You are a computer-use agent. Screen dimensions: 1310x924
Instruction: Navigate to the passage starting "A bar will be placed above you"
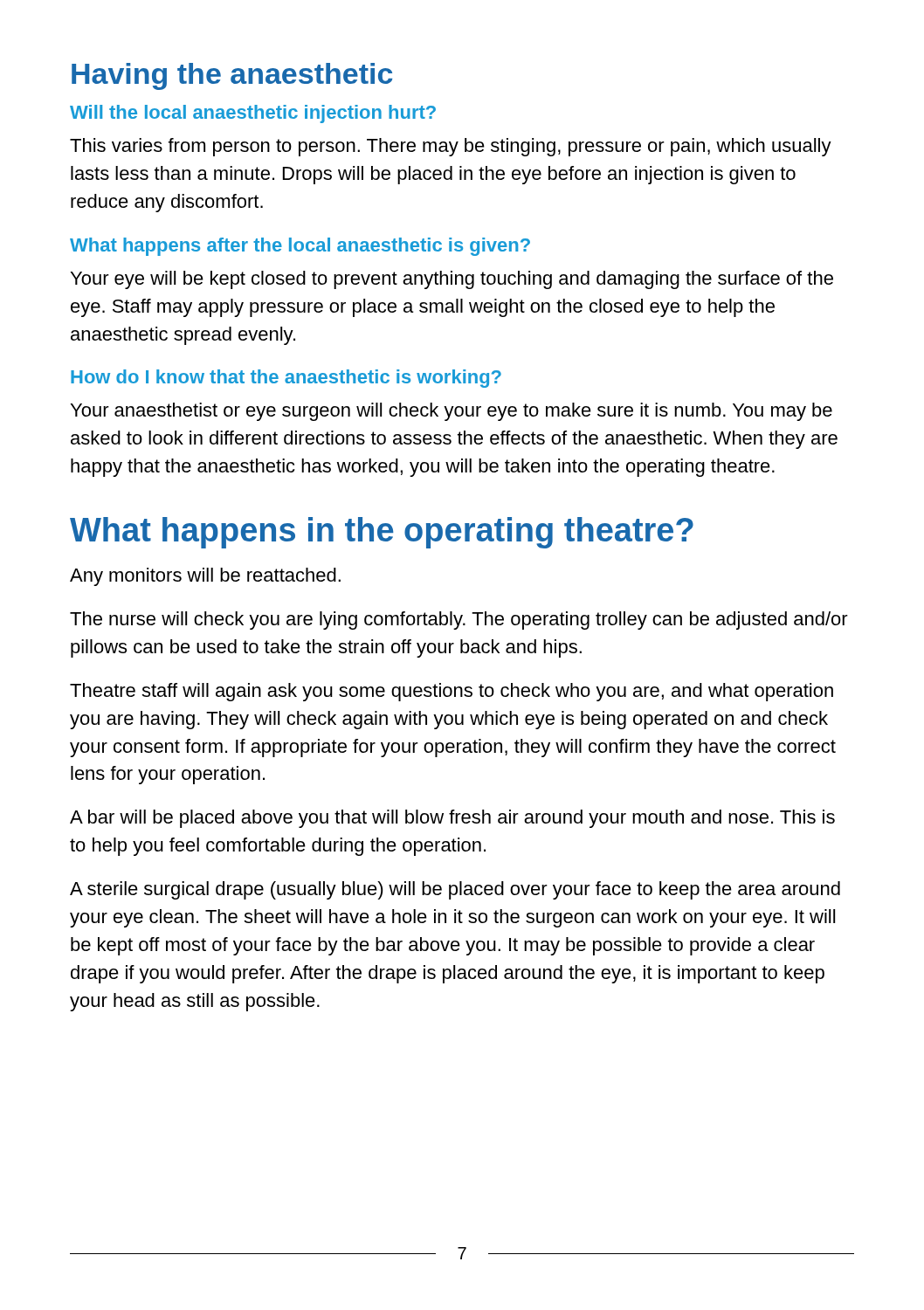[462, 832]
